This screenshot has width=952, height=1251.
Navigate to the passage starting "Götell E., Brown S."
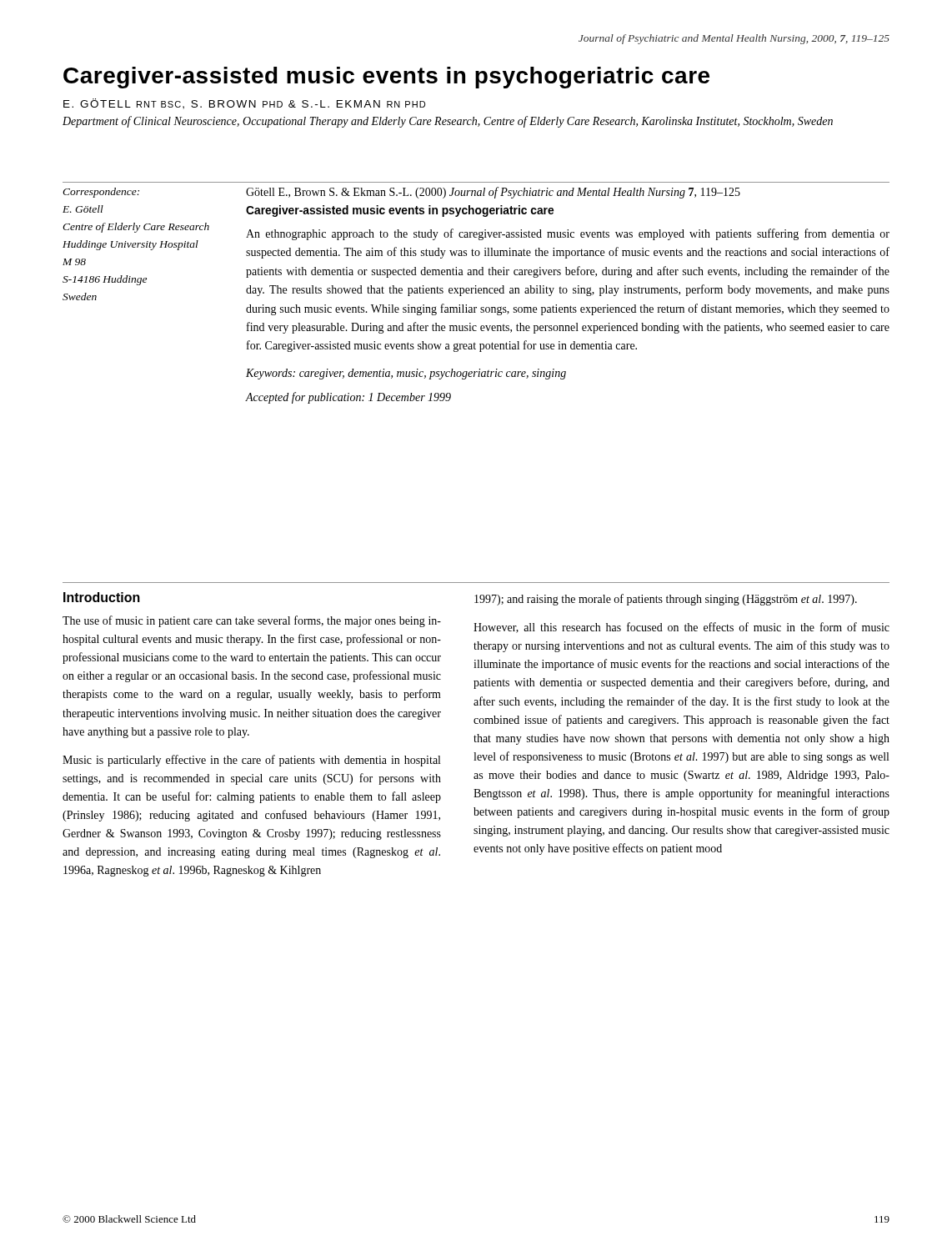(x=493, y=192)
